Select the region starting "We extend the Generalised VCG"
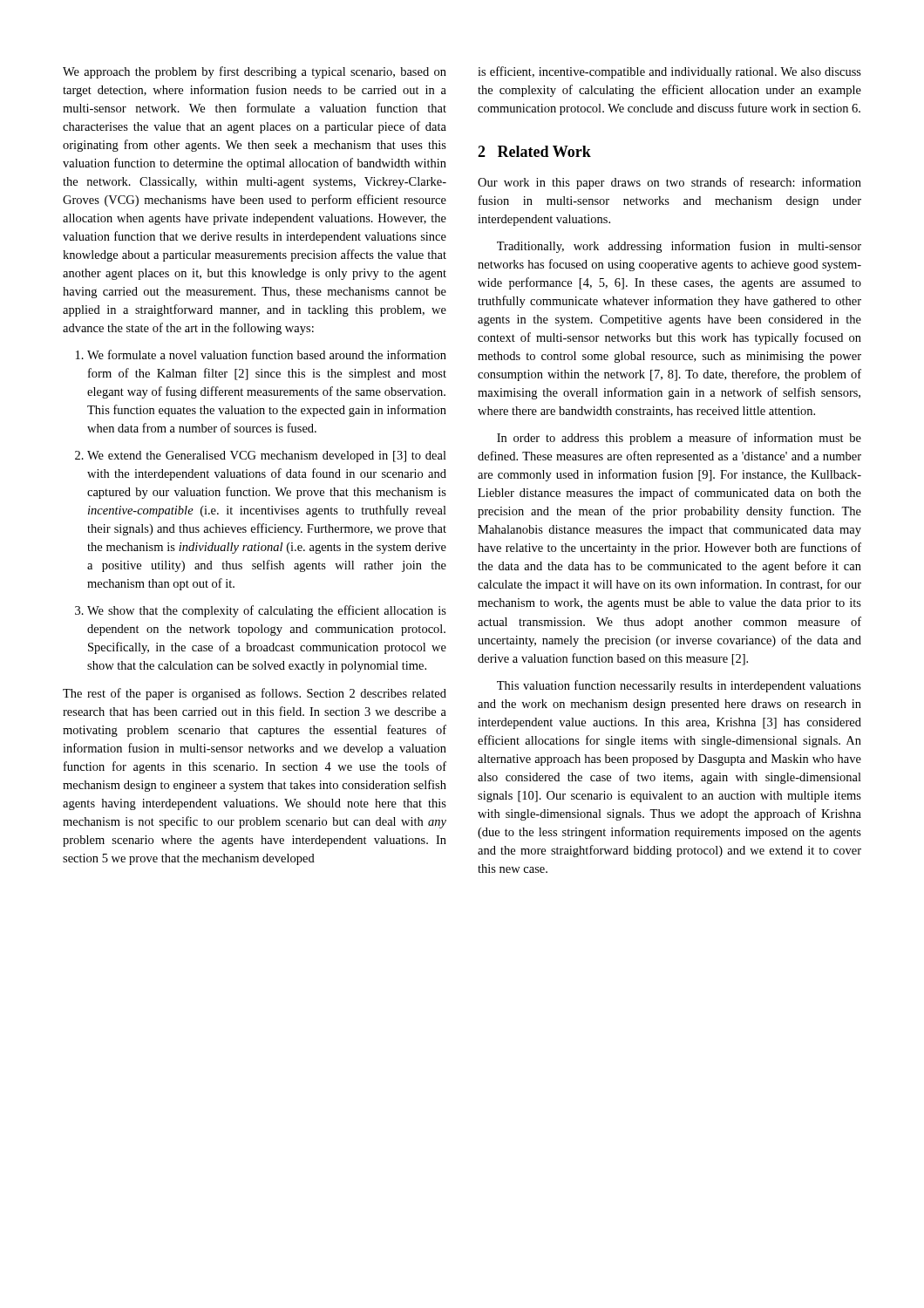 click(255, 520)
